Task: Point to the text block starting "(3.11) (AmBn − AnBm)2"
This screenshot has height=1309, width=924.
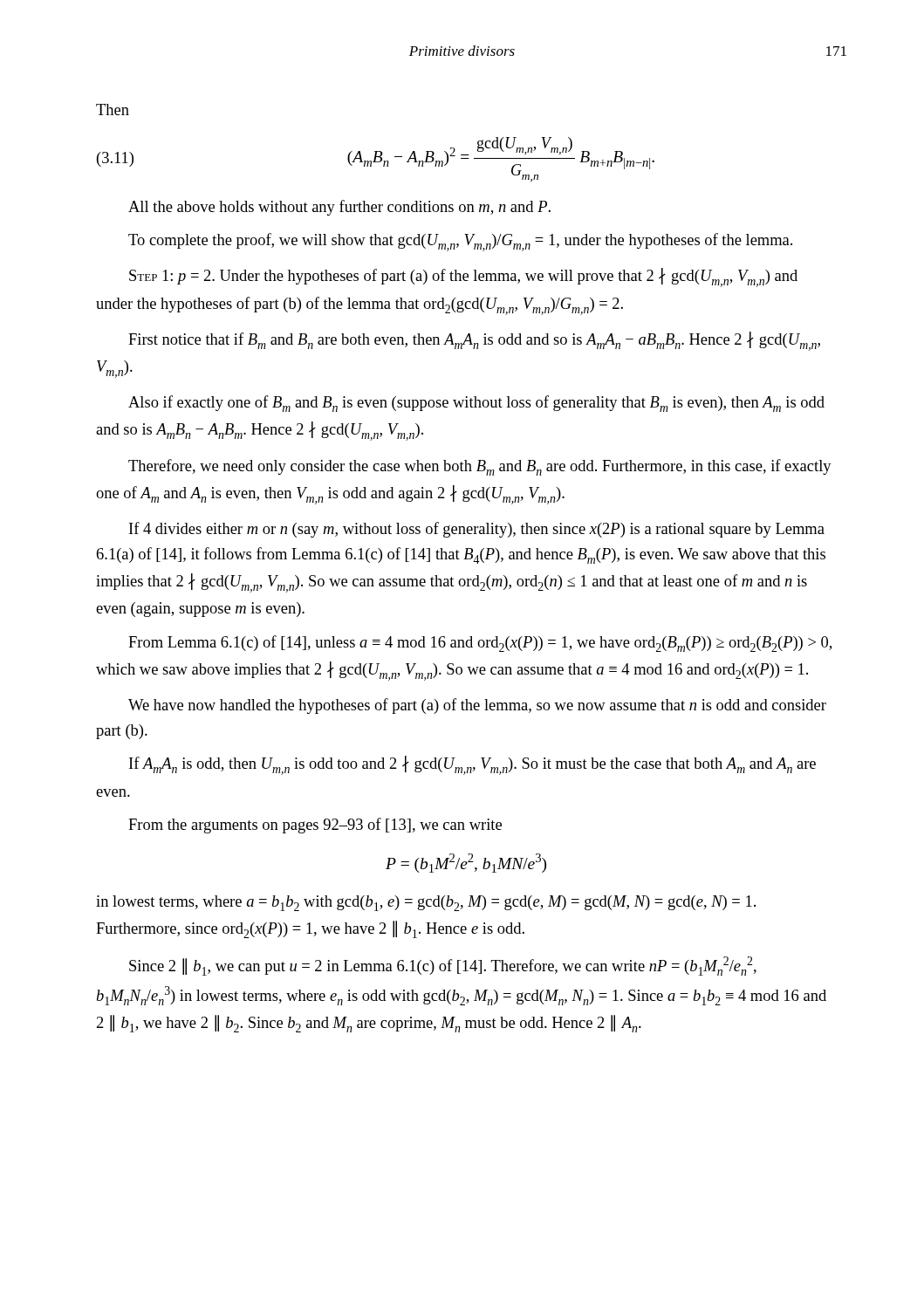Action: click(x=466, y=158)
